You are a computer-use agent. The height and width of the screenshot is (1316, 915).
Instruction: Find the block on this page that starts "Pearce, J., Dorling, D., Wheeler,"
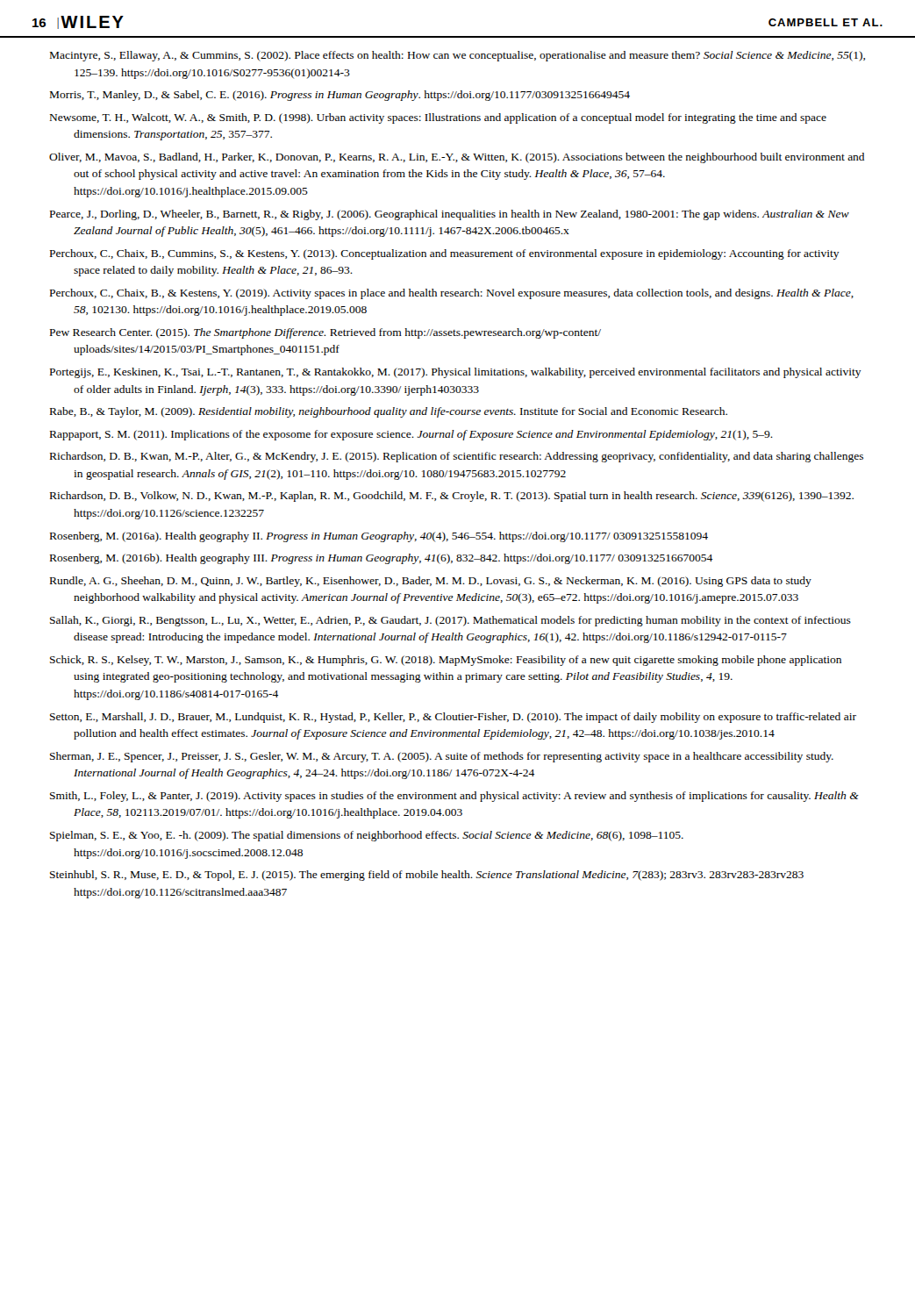[449, 222]
